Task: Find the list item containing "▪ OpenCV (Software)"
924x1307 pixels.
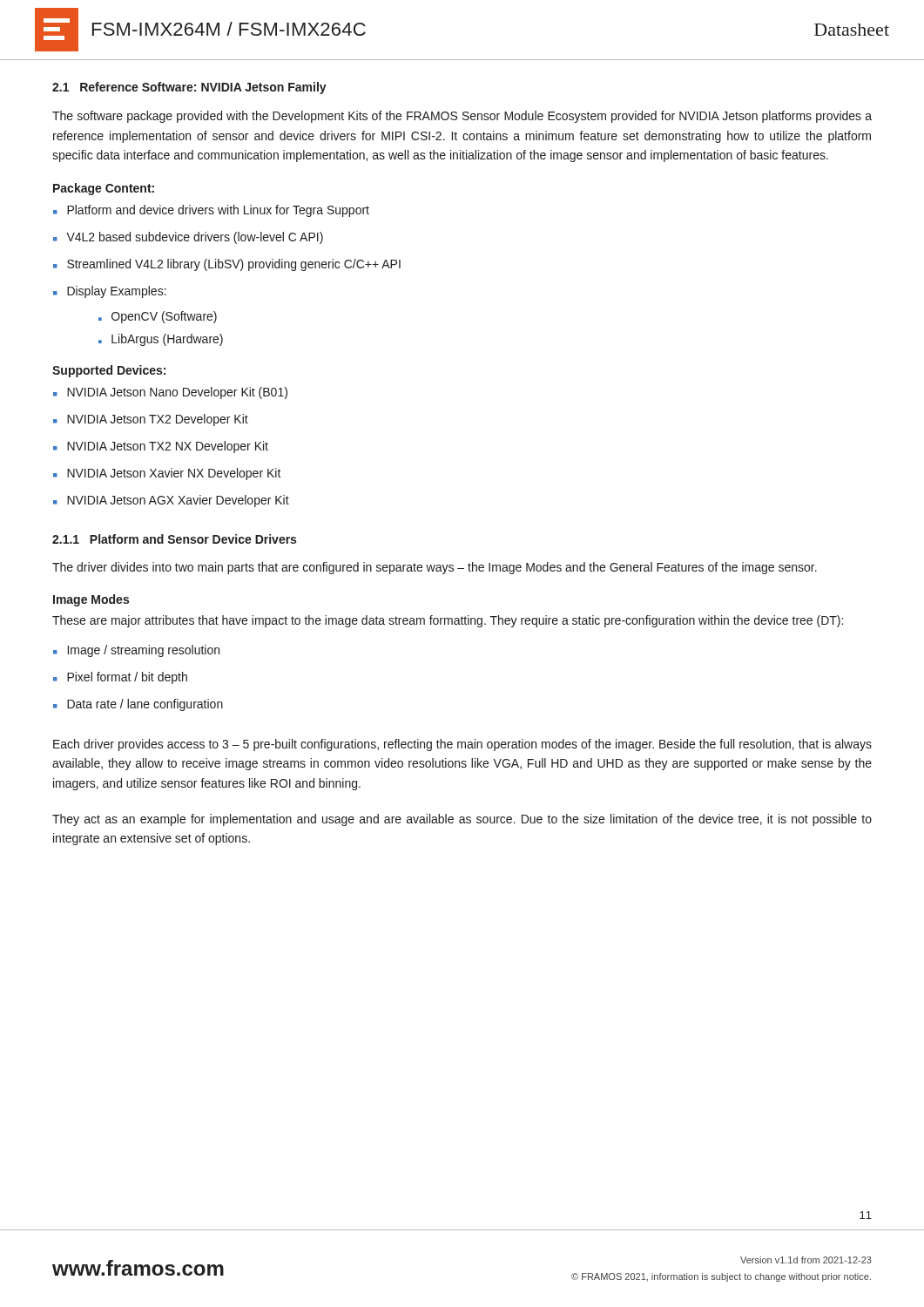Action: point(157,318)
